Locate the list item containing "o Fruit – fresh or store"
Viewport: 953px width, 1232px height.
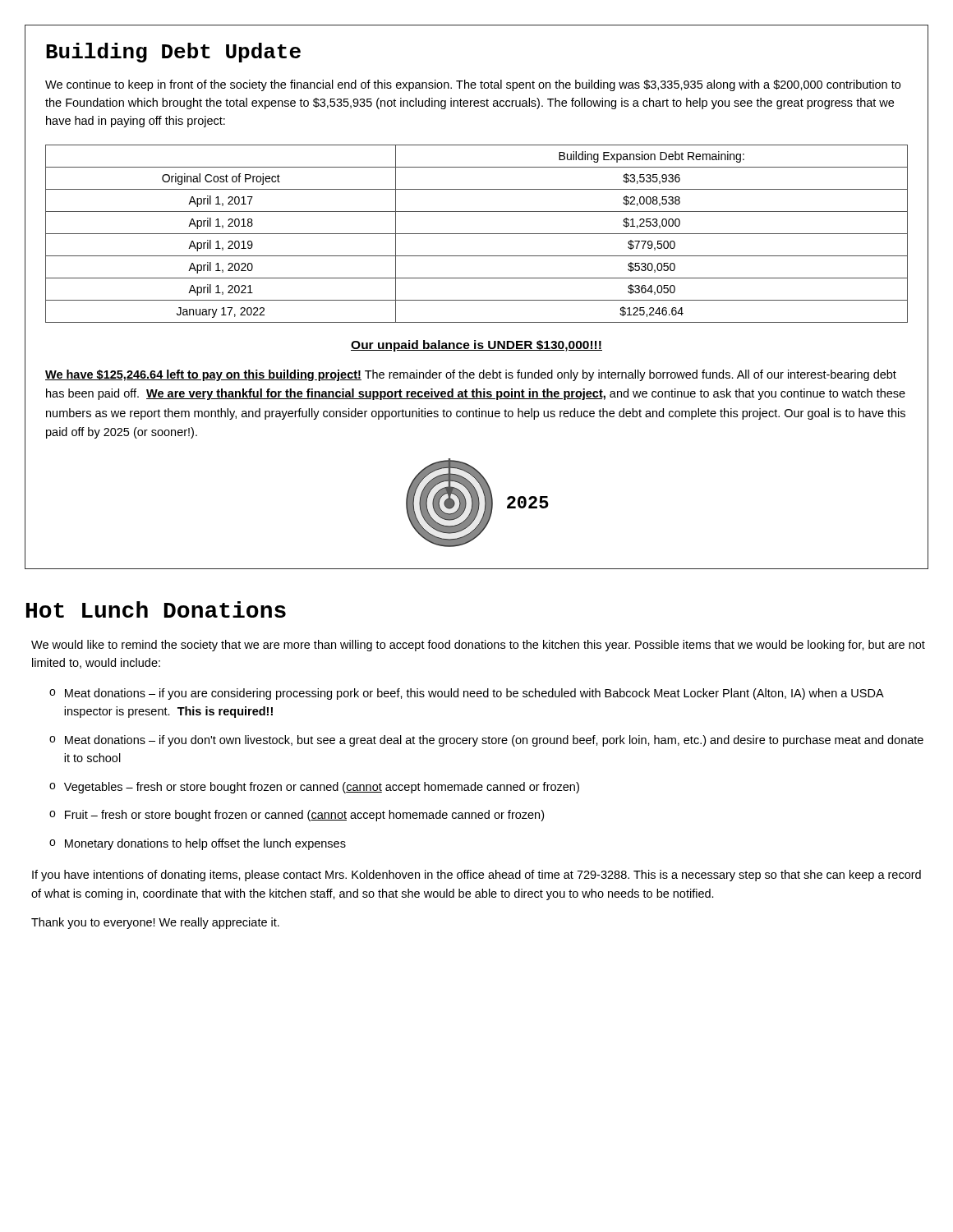[297, 815]
